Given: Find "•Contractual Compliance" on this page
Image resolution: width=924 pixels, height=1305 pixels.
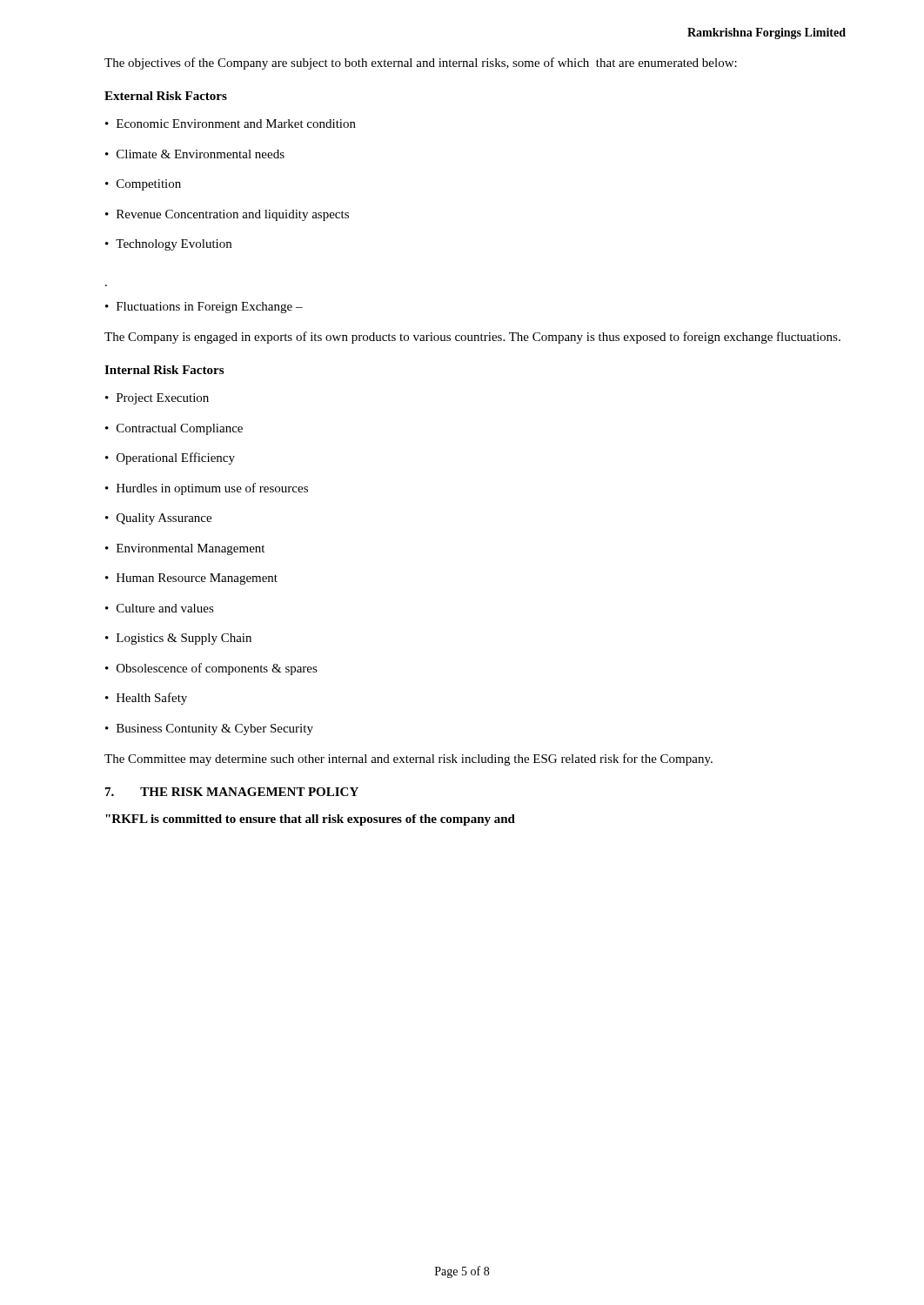Looking at the screenshot, I should pyautogui.click(x=174, y=428).
